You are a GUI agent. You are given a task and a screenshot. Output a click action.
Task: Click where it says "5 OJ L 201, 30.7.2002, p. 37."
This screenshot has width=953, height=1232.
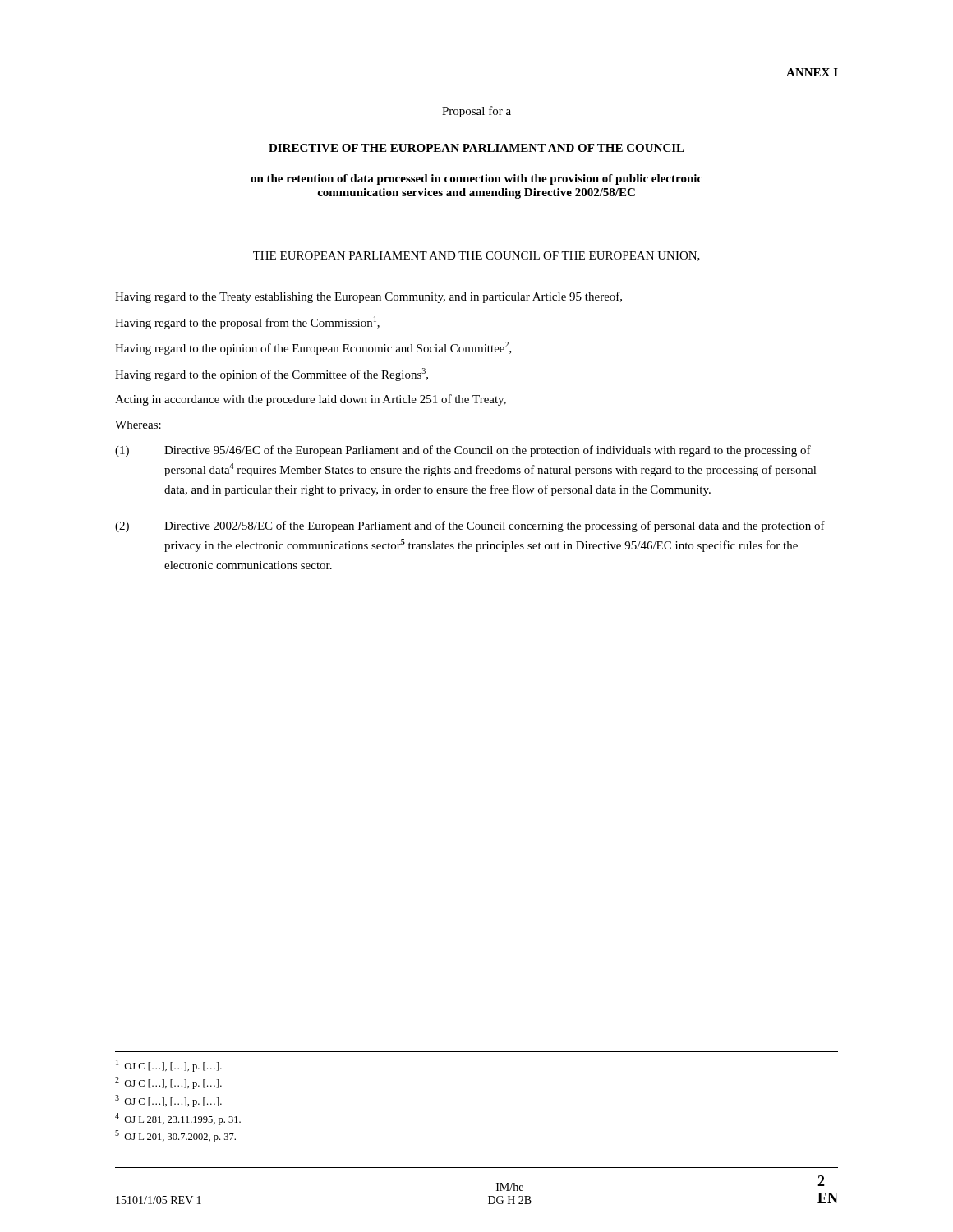(176, 1136)
